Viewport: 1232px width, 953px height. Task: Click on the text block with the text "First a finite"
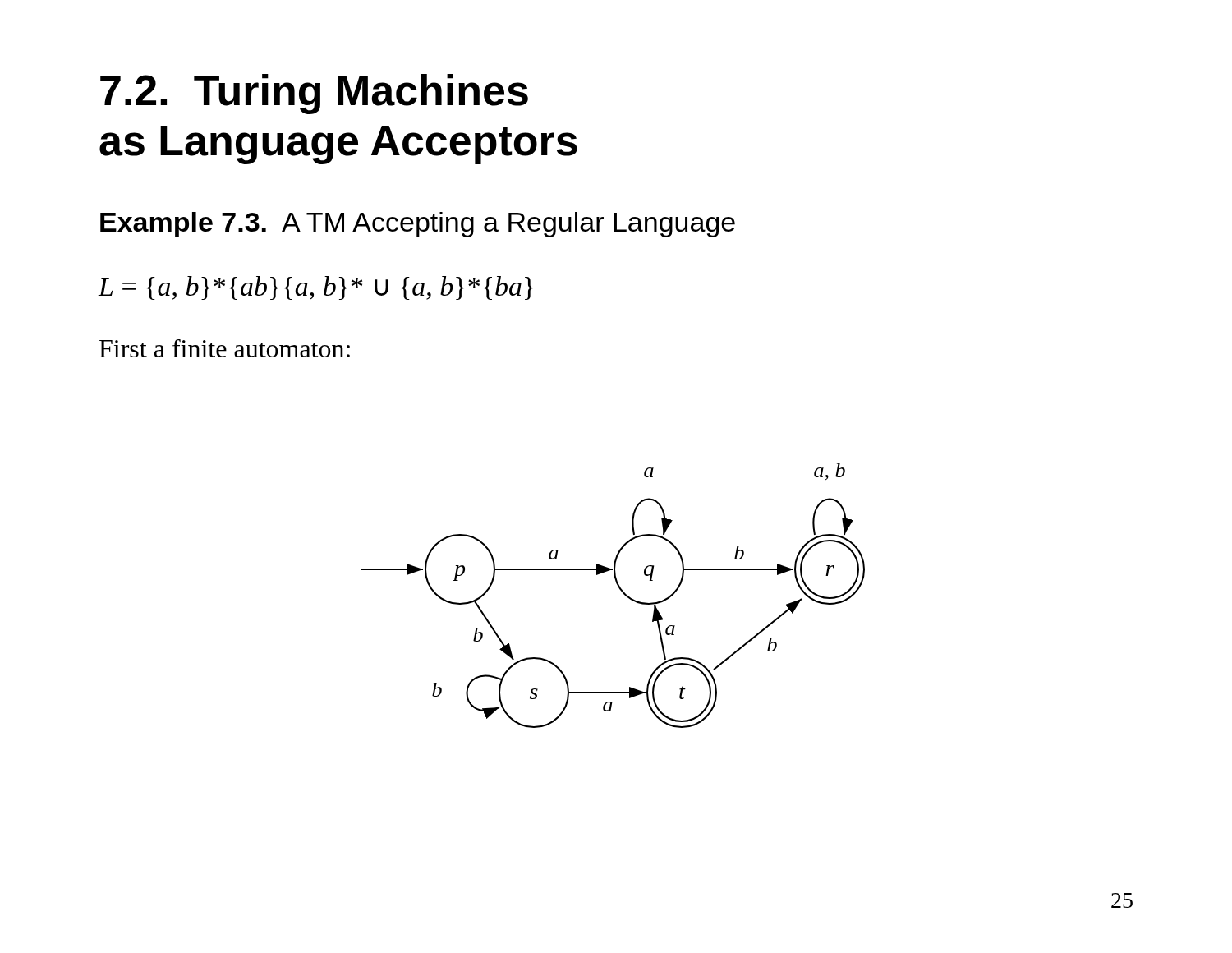[225, 348]
